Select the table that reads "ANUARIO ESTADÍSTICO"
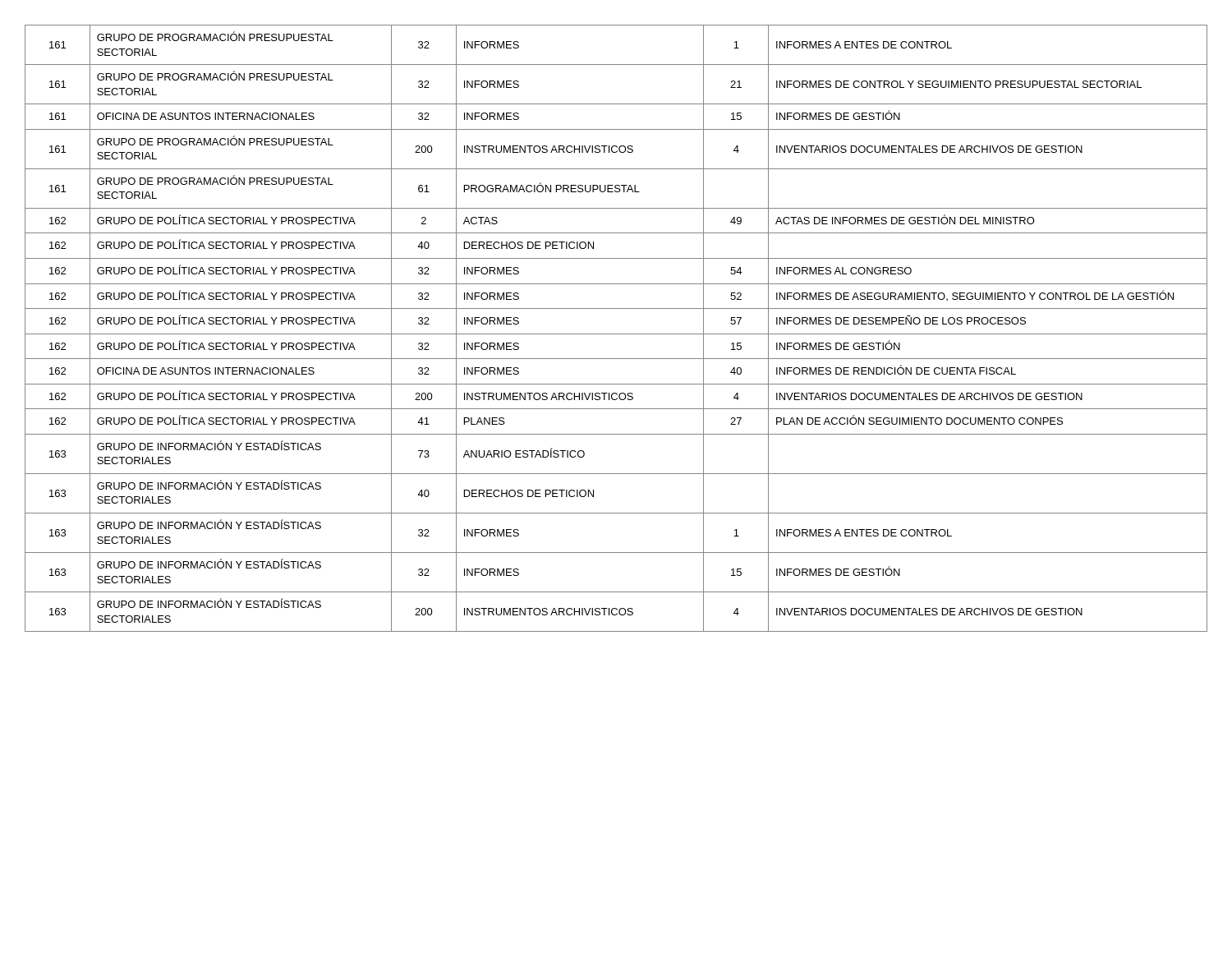Image resolution: width=1232 pixels, height=953 pixels. tap(616, 328)
